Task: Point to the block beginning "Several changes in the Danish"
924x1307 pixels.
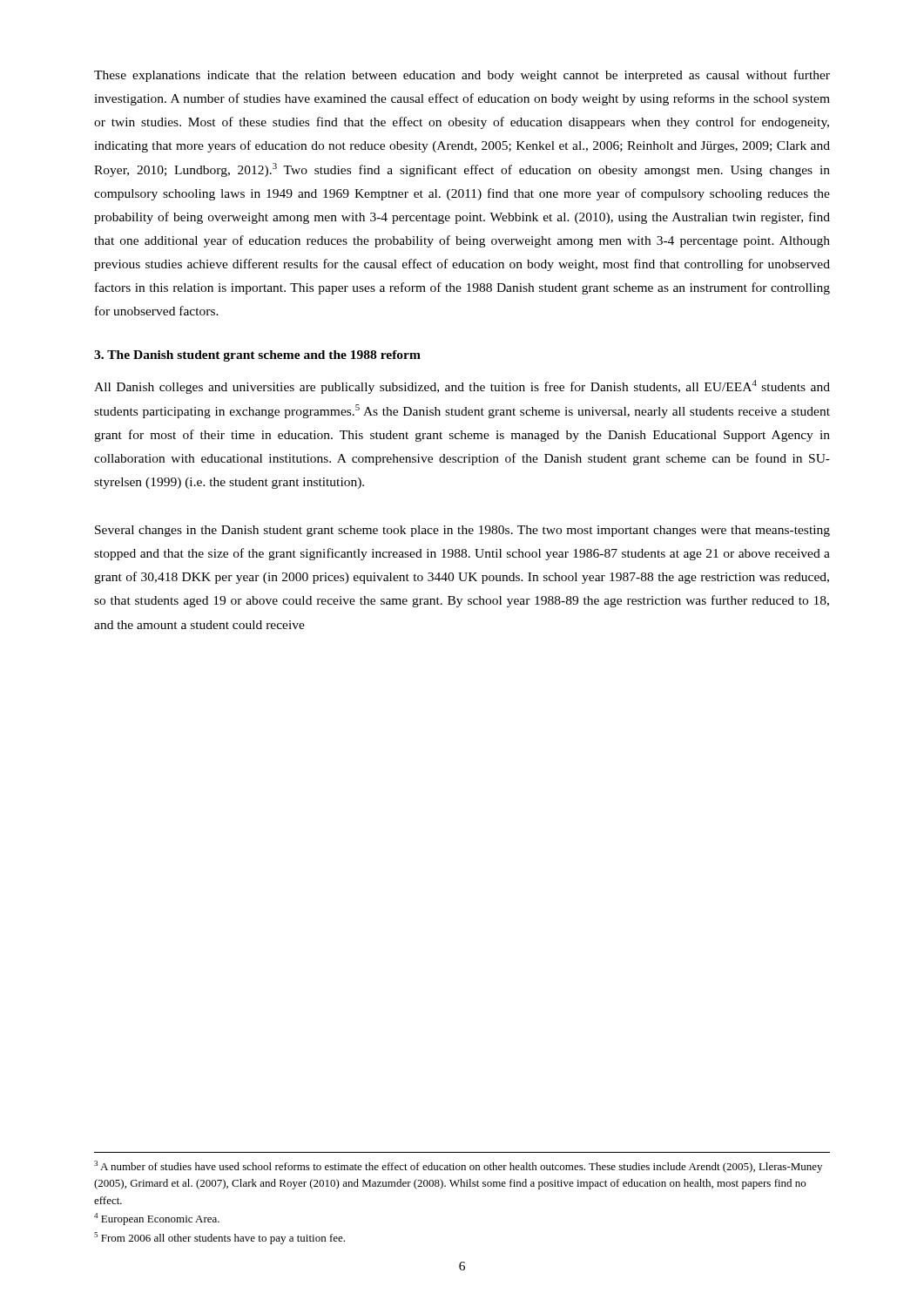Action: click(462, 577)
